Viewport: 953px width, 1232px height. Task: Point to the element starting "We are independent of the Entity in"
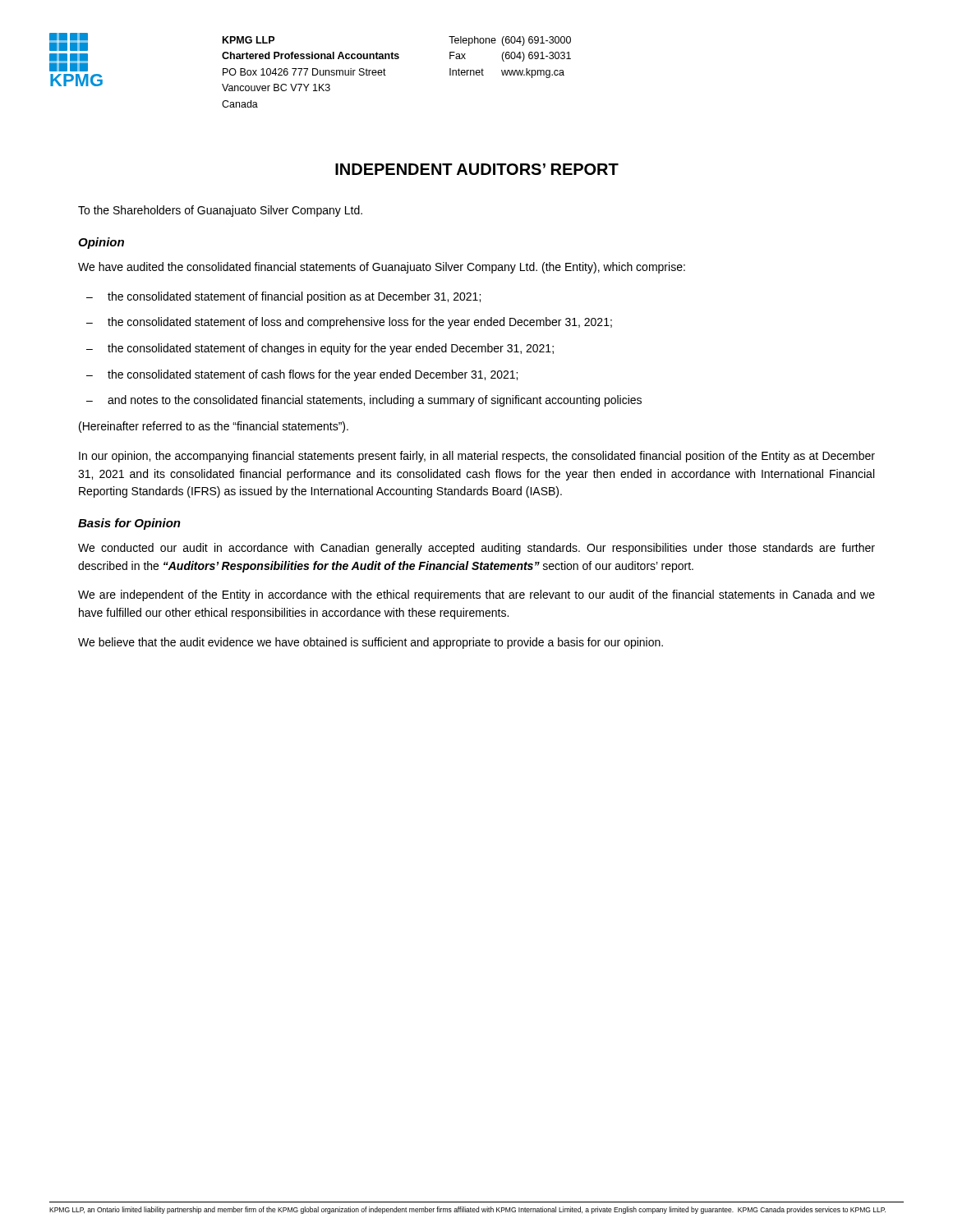[476, 604]
